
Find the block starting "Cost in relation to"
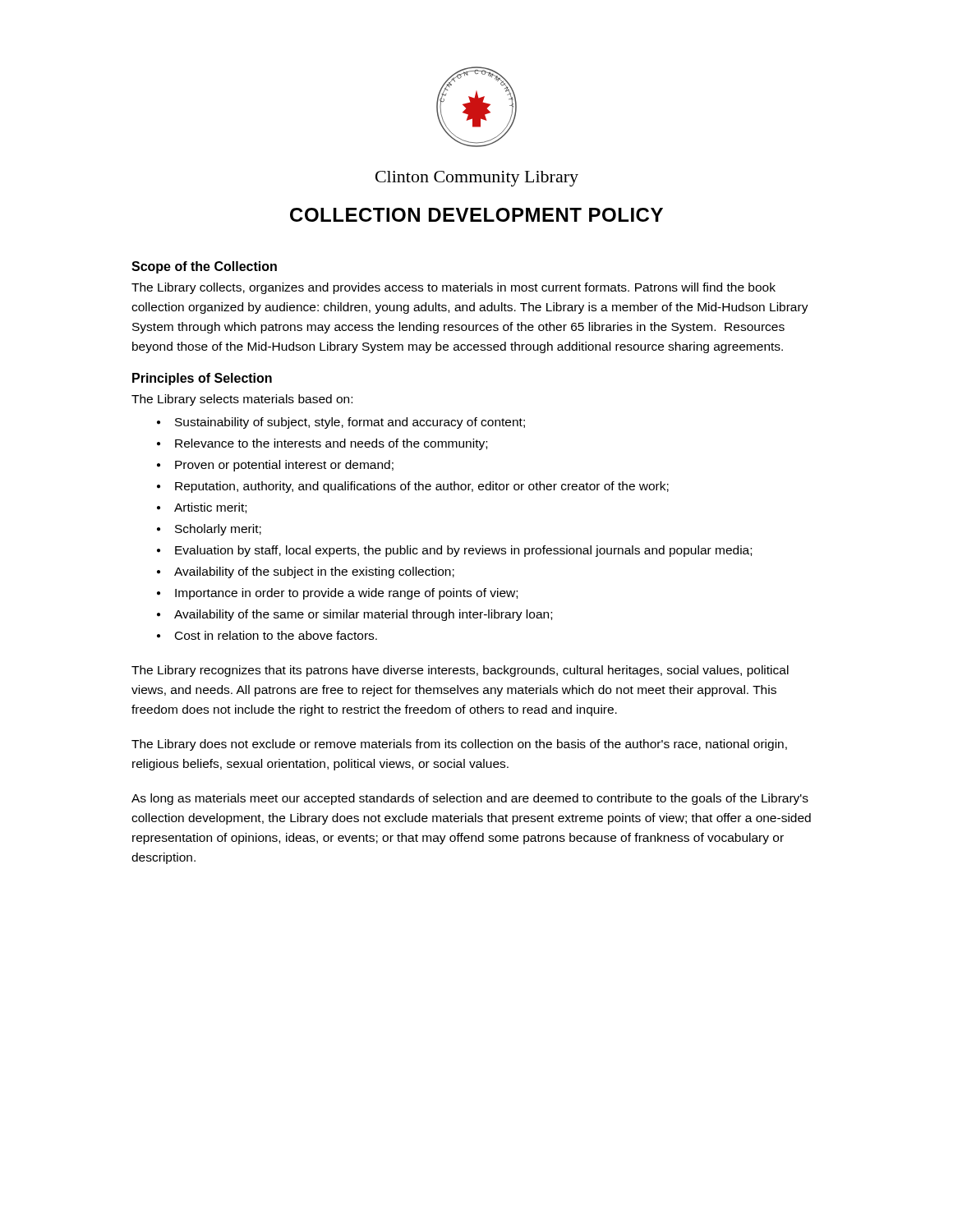[x=276, y=636]
